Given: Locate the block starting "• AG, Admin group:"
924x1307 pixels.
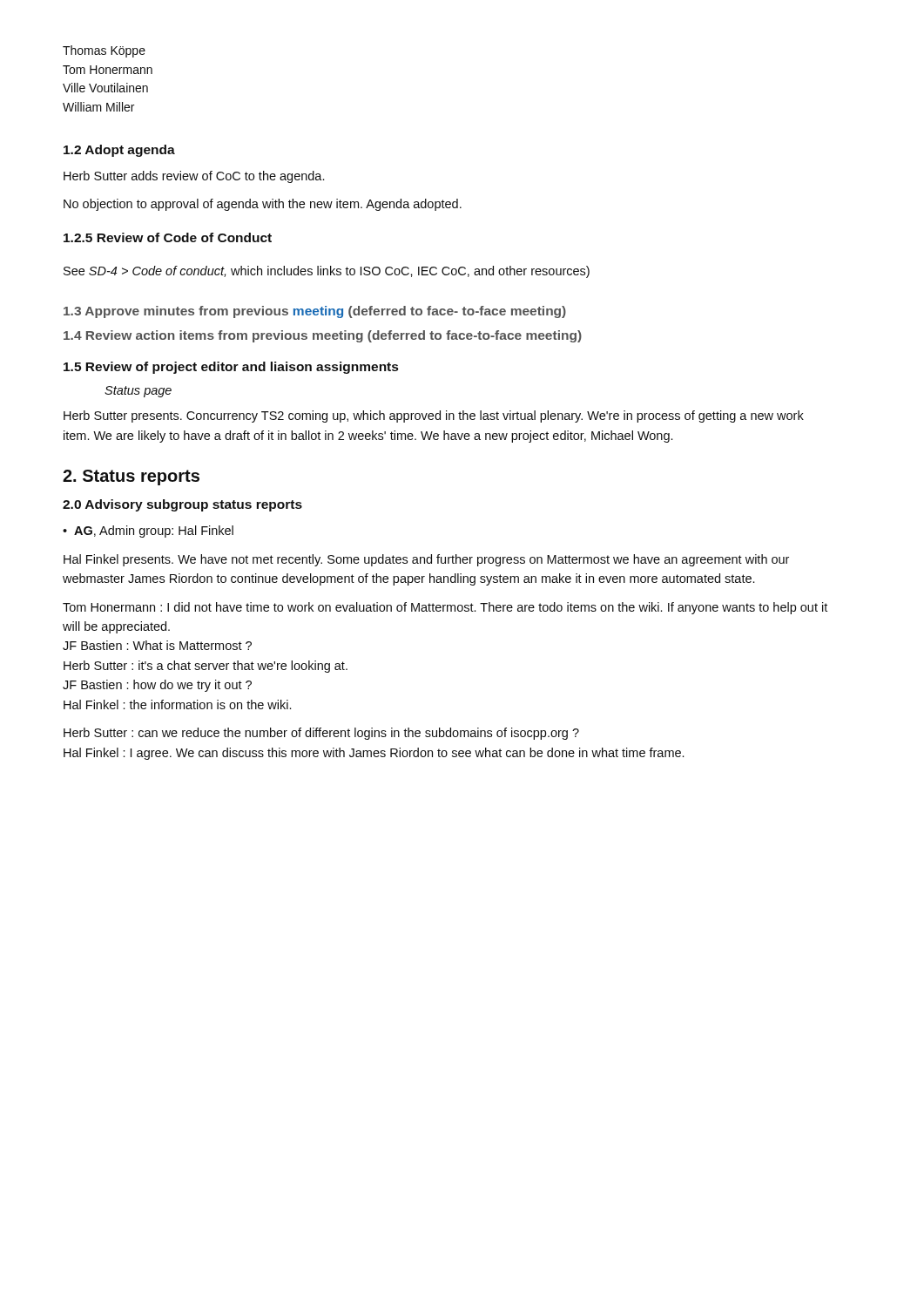Looking at the screenshot, I should [x=148, y=531].
